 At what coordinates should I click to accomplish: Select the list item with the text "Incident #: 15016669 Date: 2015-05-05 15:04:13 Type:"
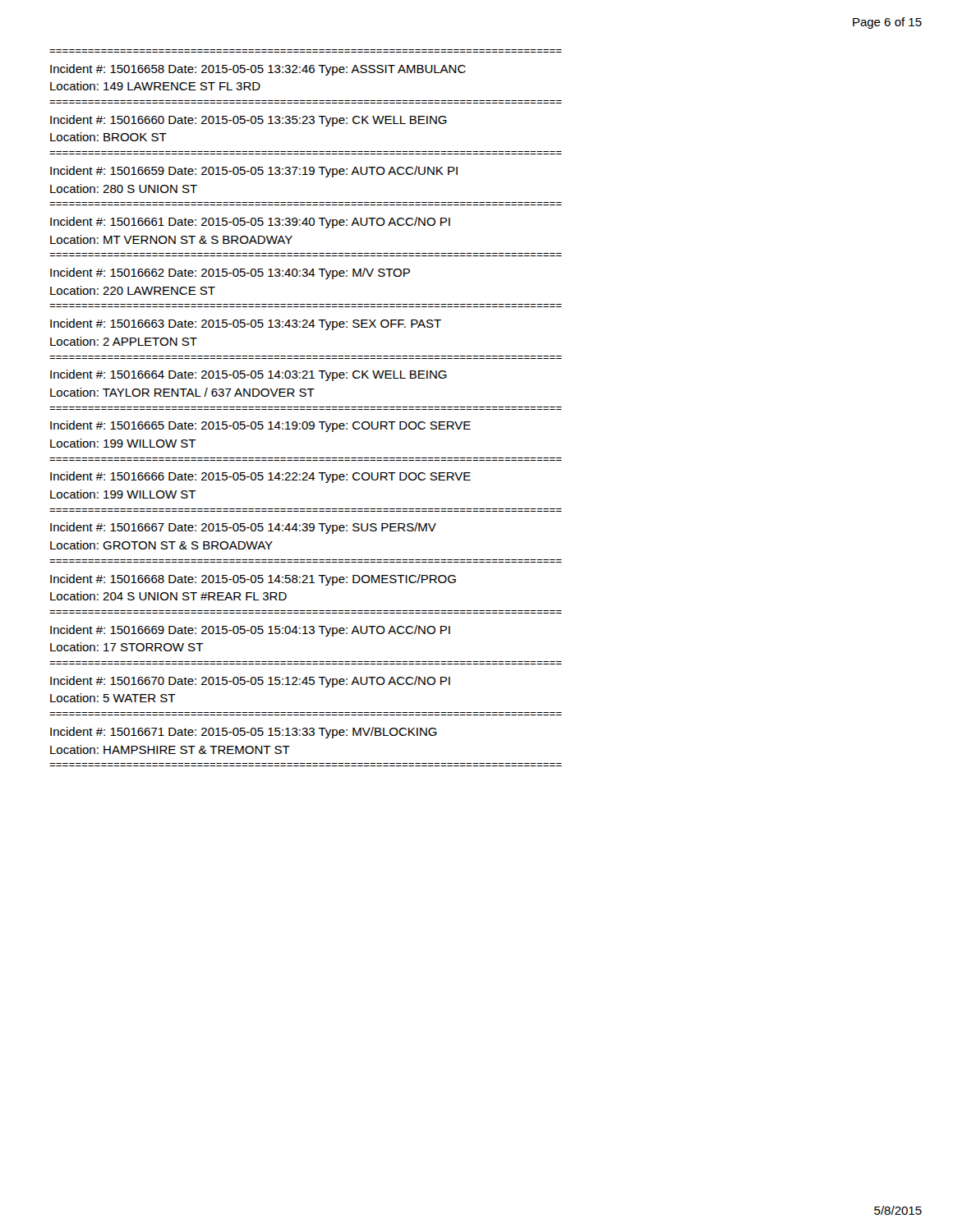click(x=250, y=638)
